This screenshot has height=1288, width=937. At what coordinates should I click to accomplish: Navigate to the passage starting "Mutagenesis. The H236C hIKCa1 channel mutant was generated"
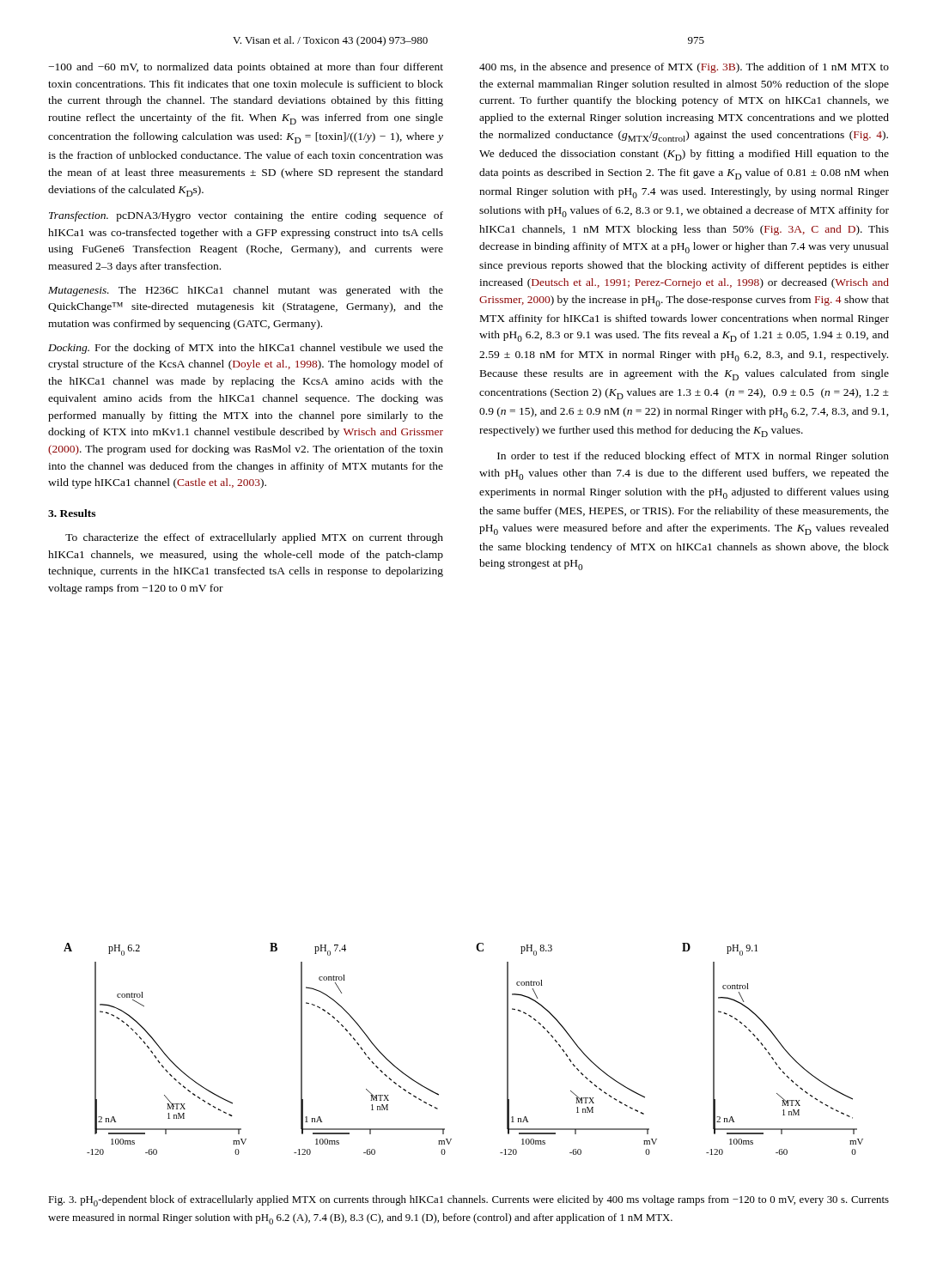246,306
